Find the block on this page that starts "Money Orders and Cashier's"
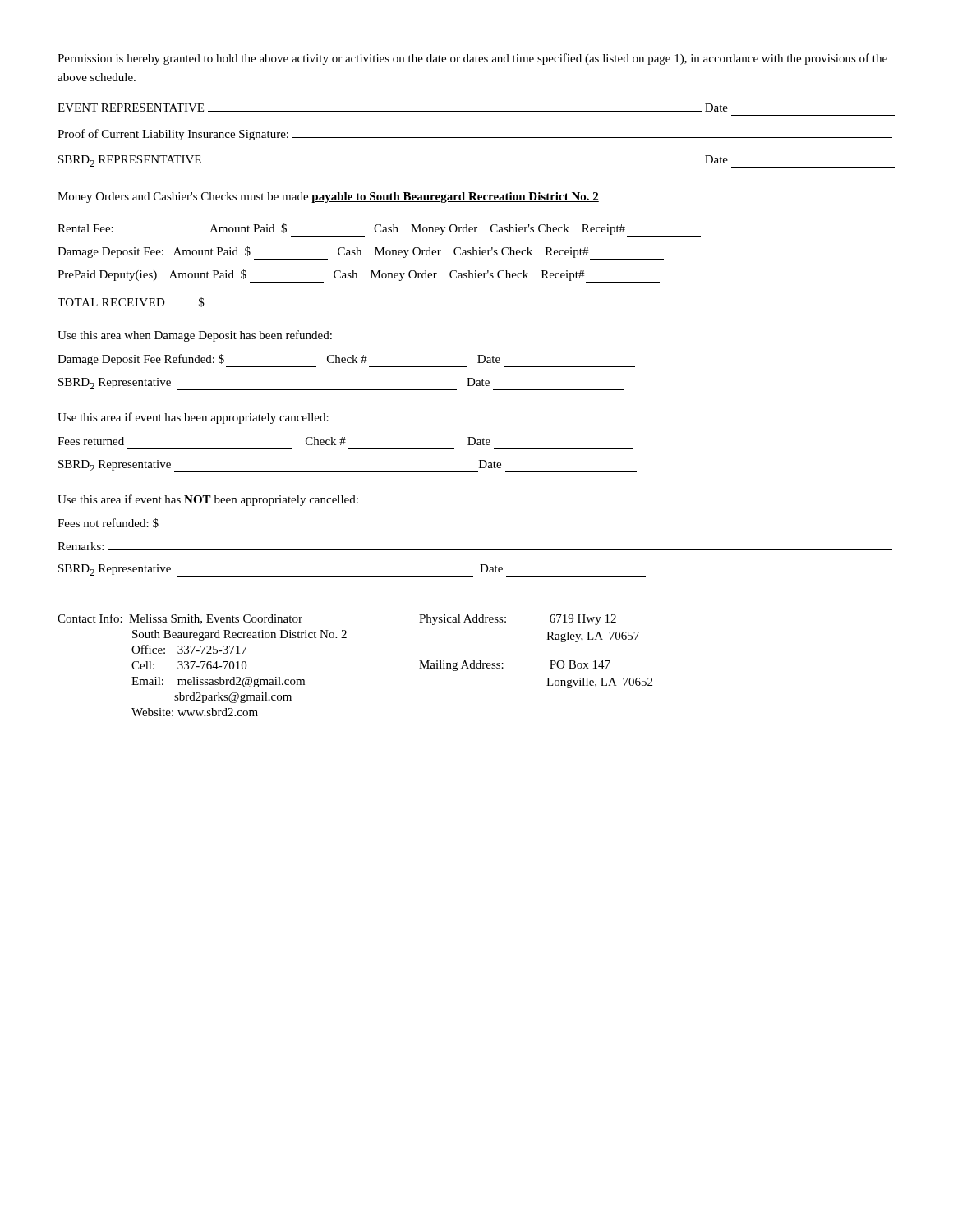 tap(328, 196)
